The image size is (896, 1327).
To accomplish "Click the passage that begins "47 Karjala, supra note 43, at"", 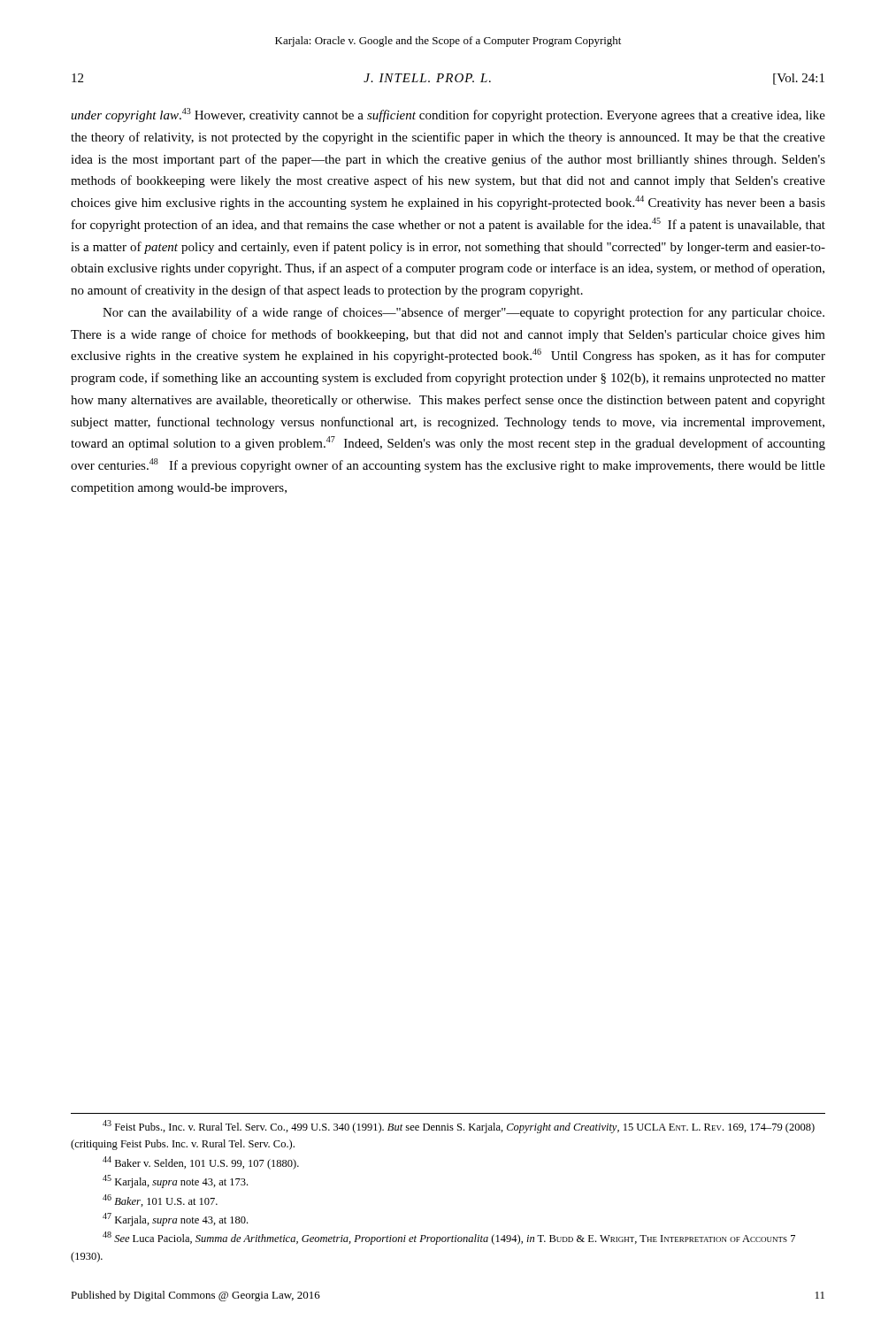I will tap(175, 1220).
